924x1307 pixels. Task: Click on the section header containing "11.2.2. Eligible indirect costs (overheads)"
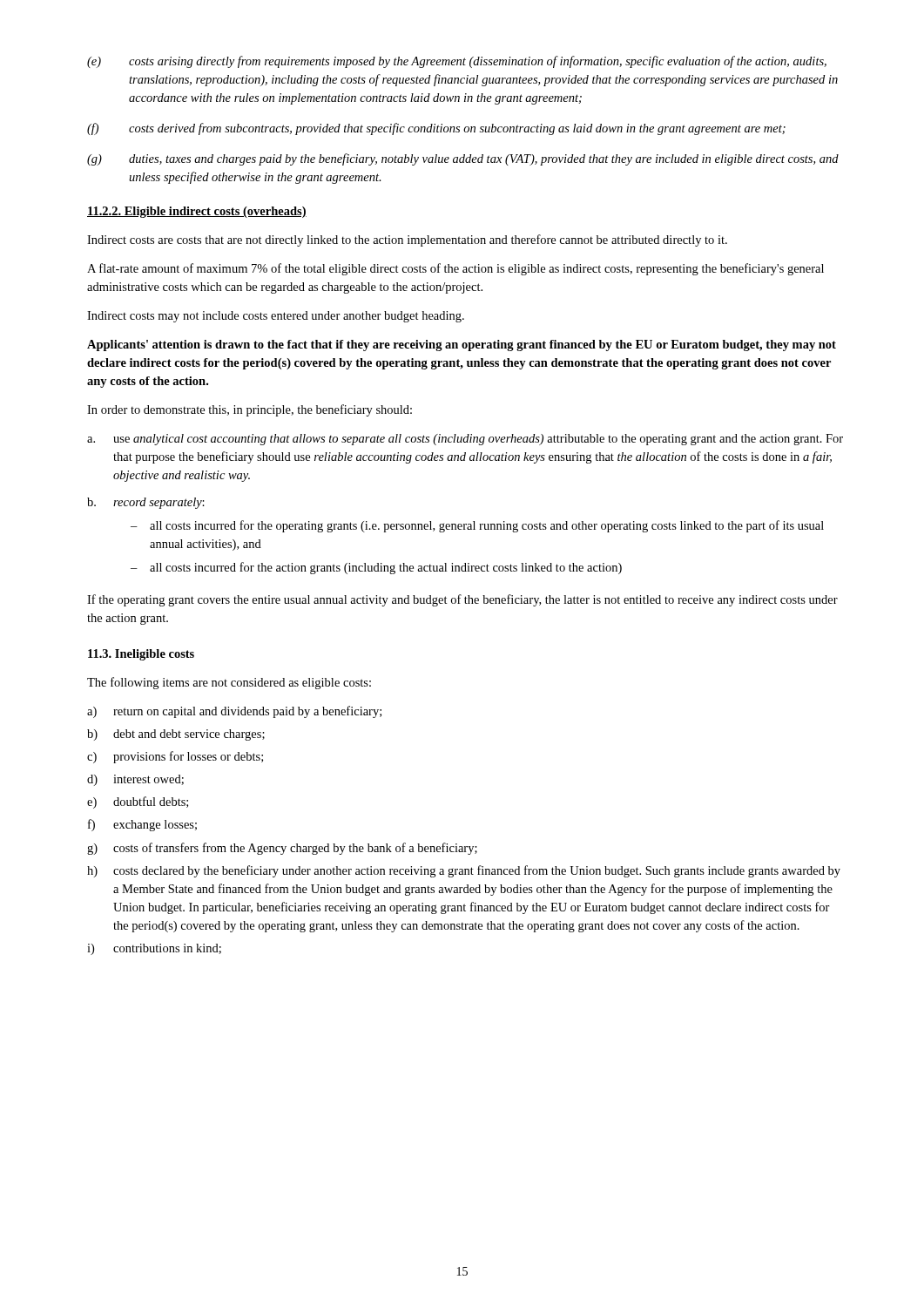197,211
